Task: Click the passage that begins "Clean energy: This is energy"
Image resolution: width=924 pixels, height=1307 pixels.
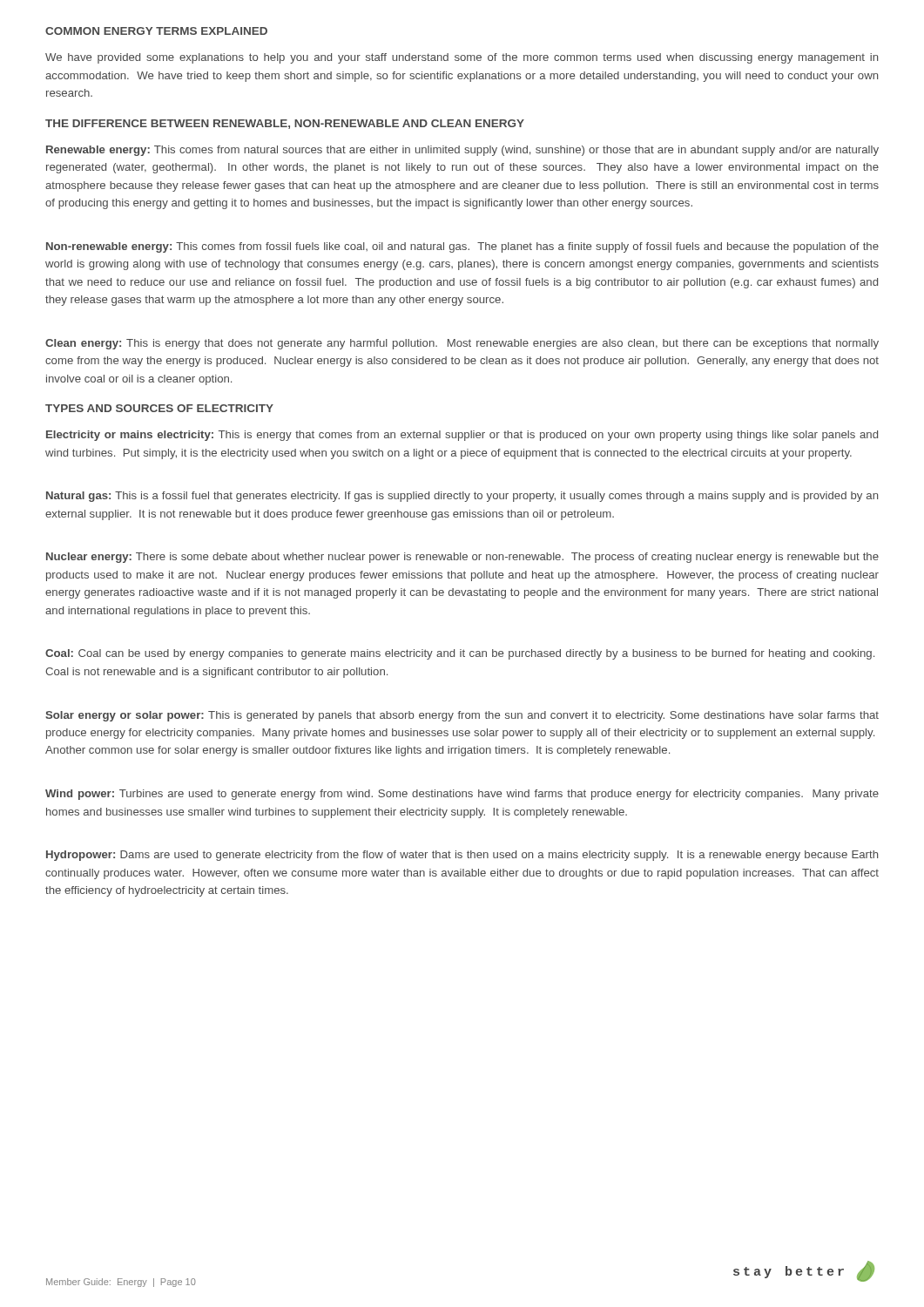Action: (x=462, y=361)
